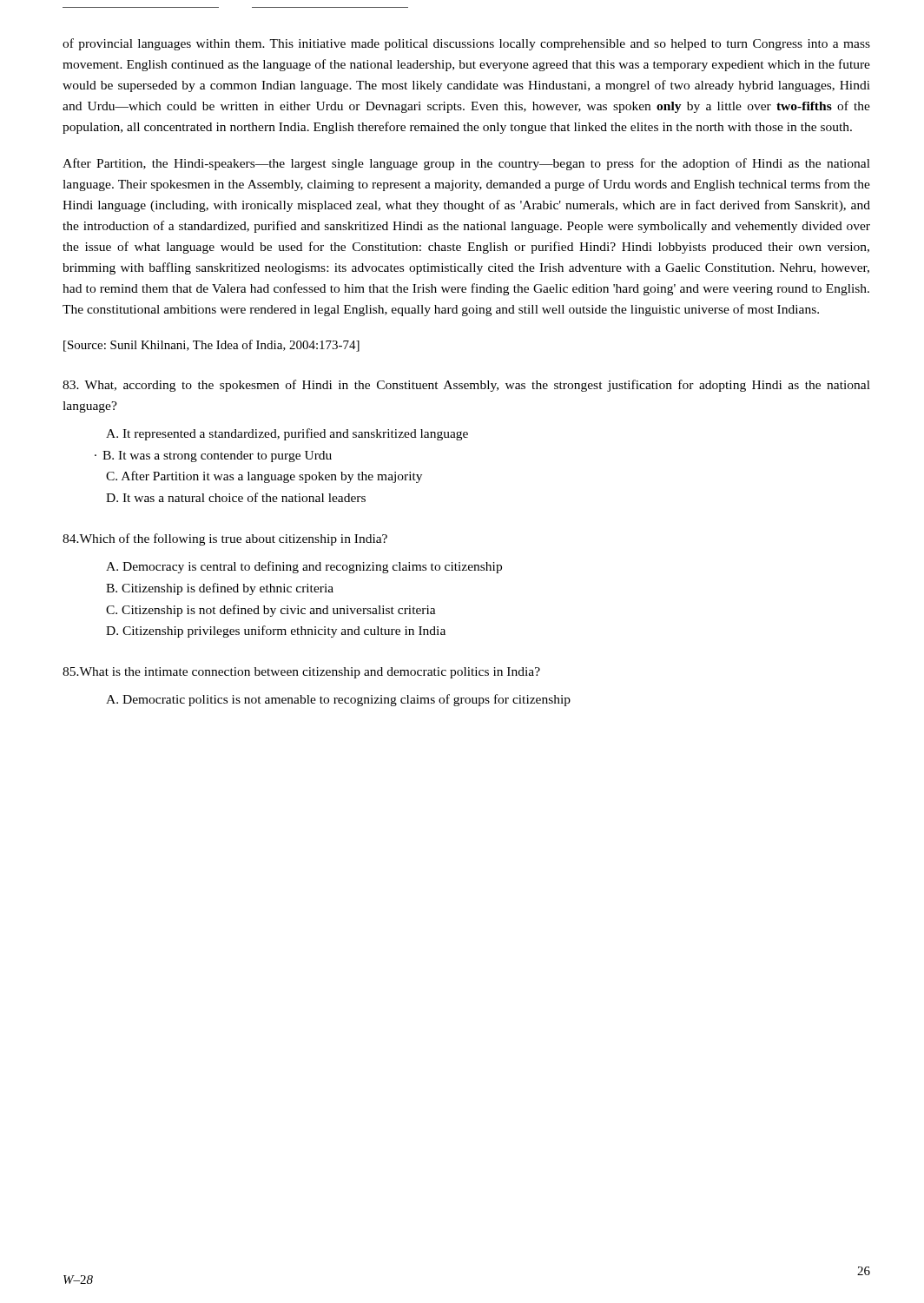Select the text block that reads "Which of the following is"
Viewport: 924px width, 1303px height.
tap(225, 538)
